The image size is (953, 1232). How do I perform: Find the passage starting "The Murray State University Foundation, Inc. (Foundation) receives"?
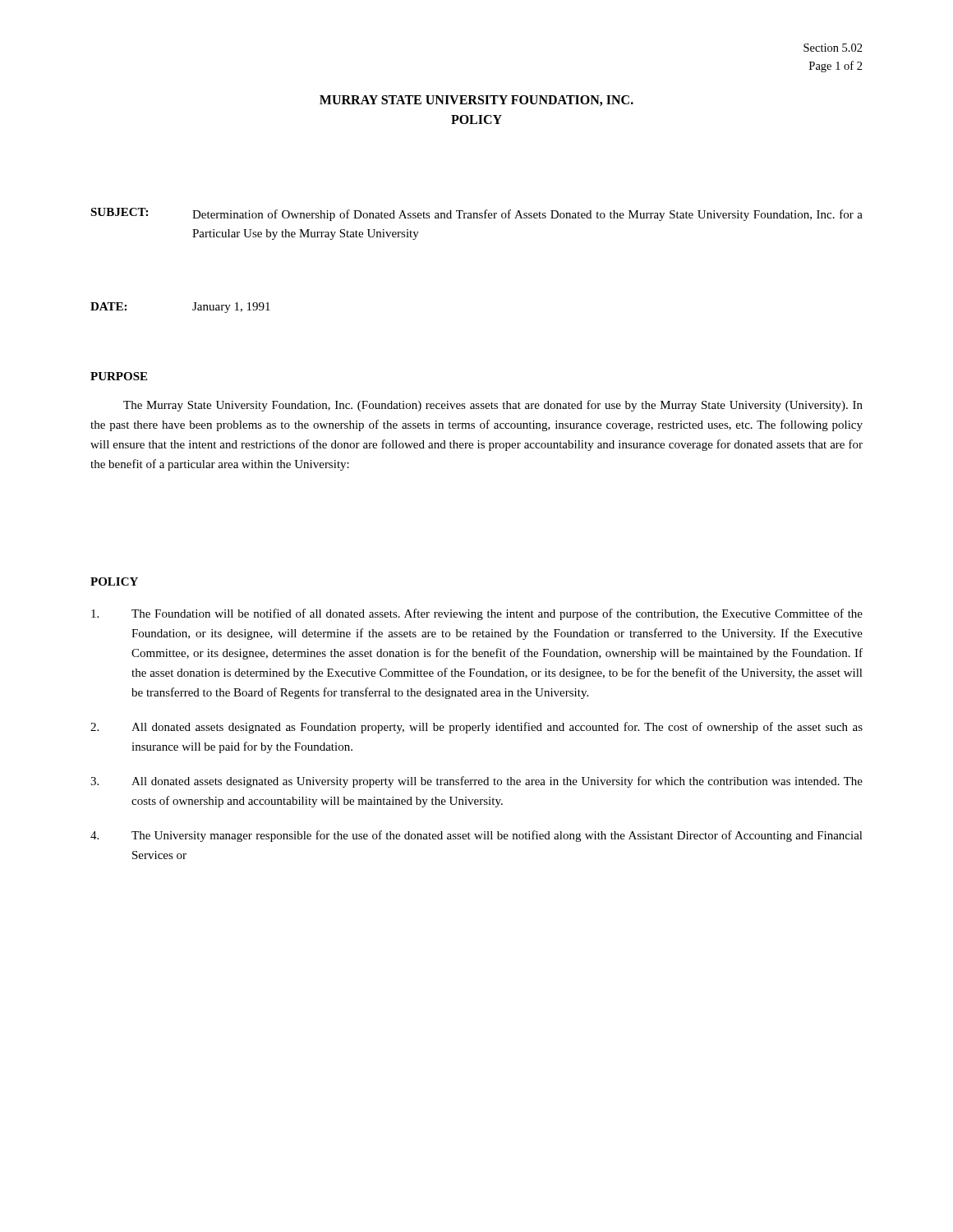click(x=476, y=434)
